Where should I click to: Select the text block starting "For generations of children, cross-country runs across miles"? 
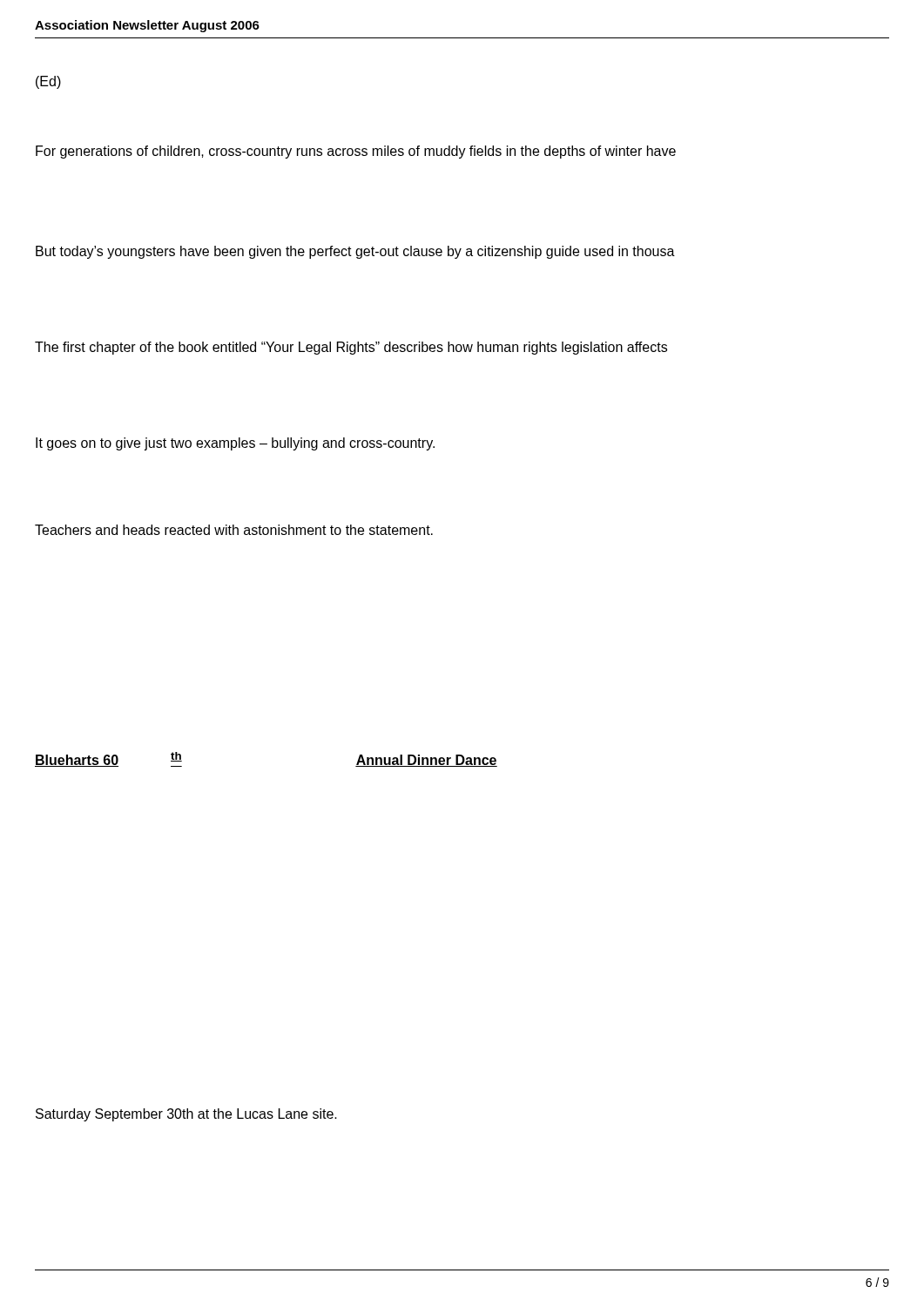[355, 151]
